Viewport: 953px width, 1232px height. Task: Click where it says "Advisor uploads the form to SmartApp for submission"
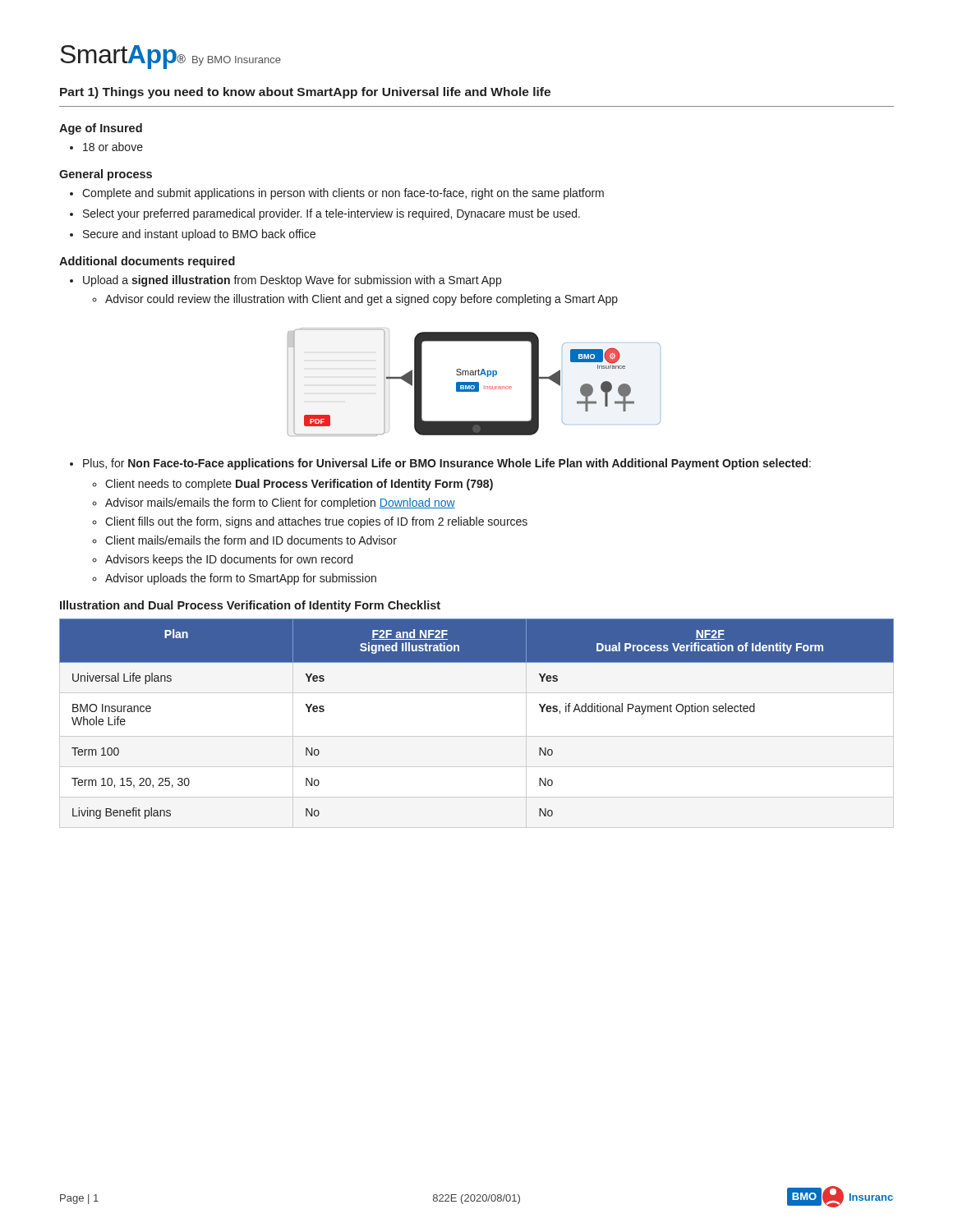[x=241, y=578]
